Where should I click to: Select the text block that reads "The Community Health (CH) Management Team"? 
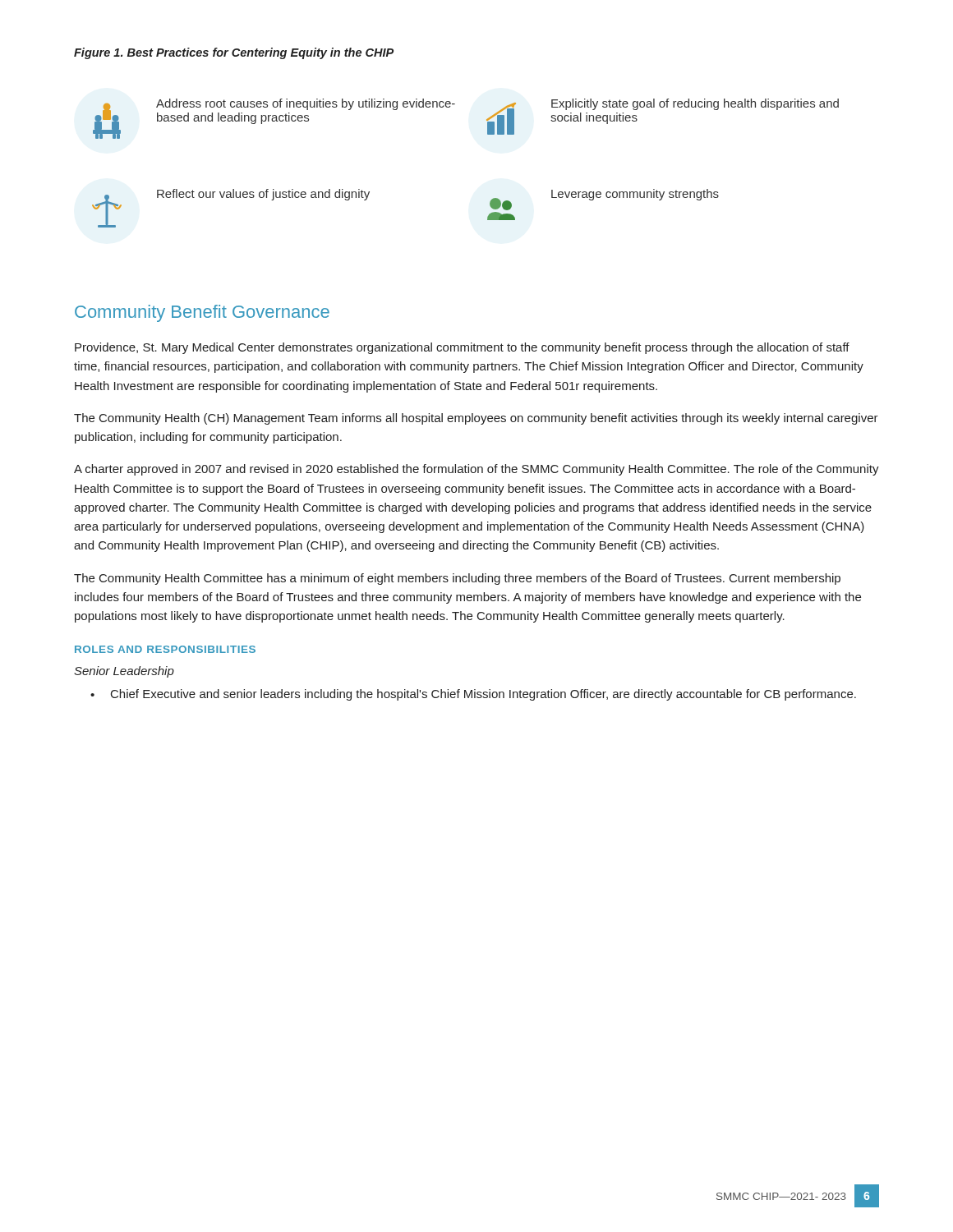pos(476,427)
